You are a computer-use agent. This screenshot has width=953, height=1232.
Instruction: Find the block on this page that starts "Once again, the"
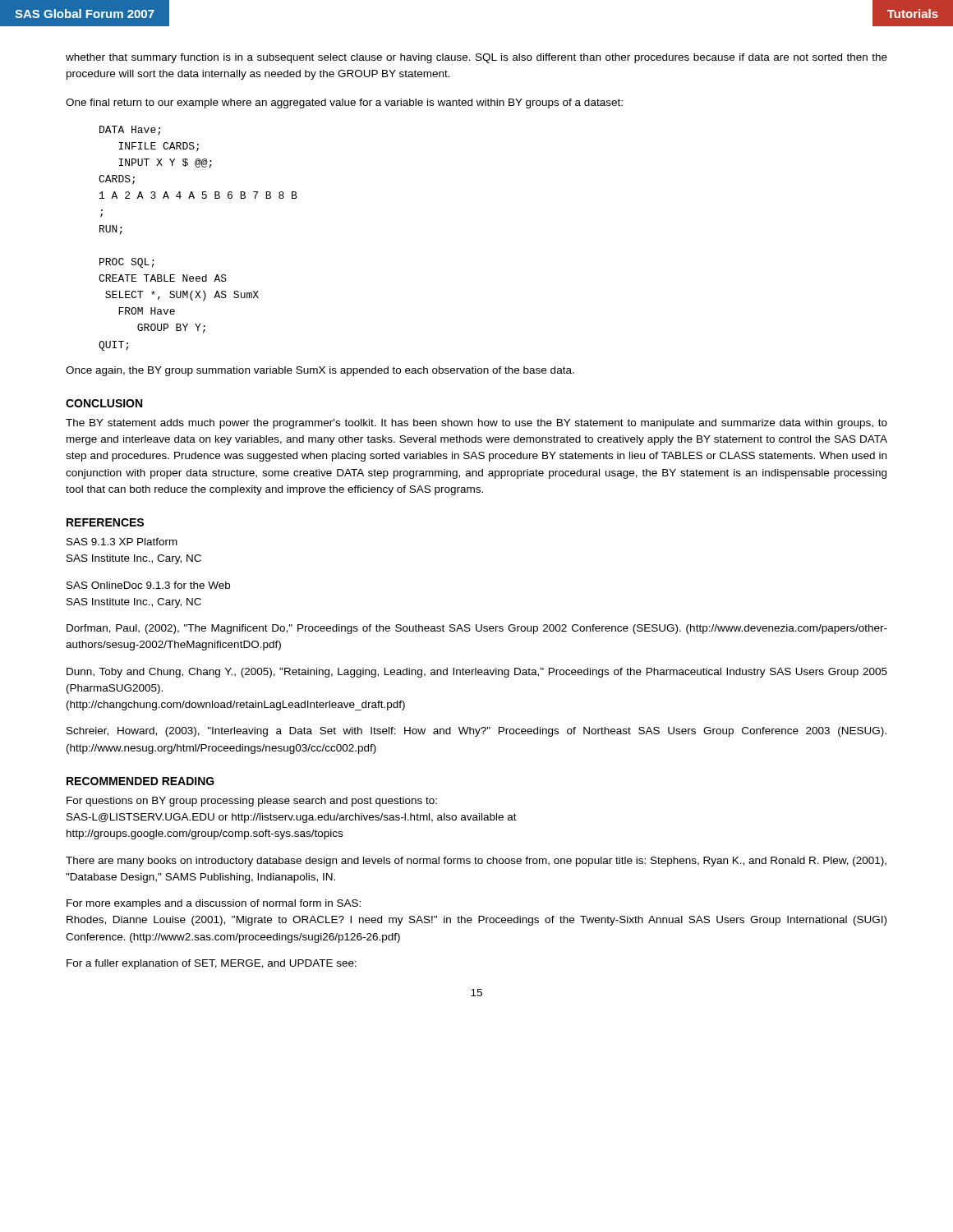pos(320,370)
